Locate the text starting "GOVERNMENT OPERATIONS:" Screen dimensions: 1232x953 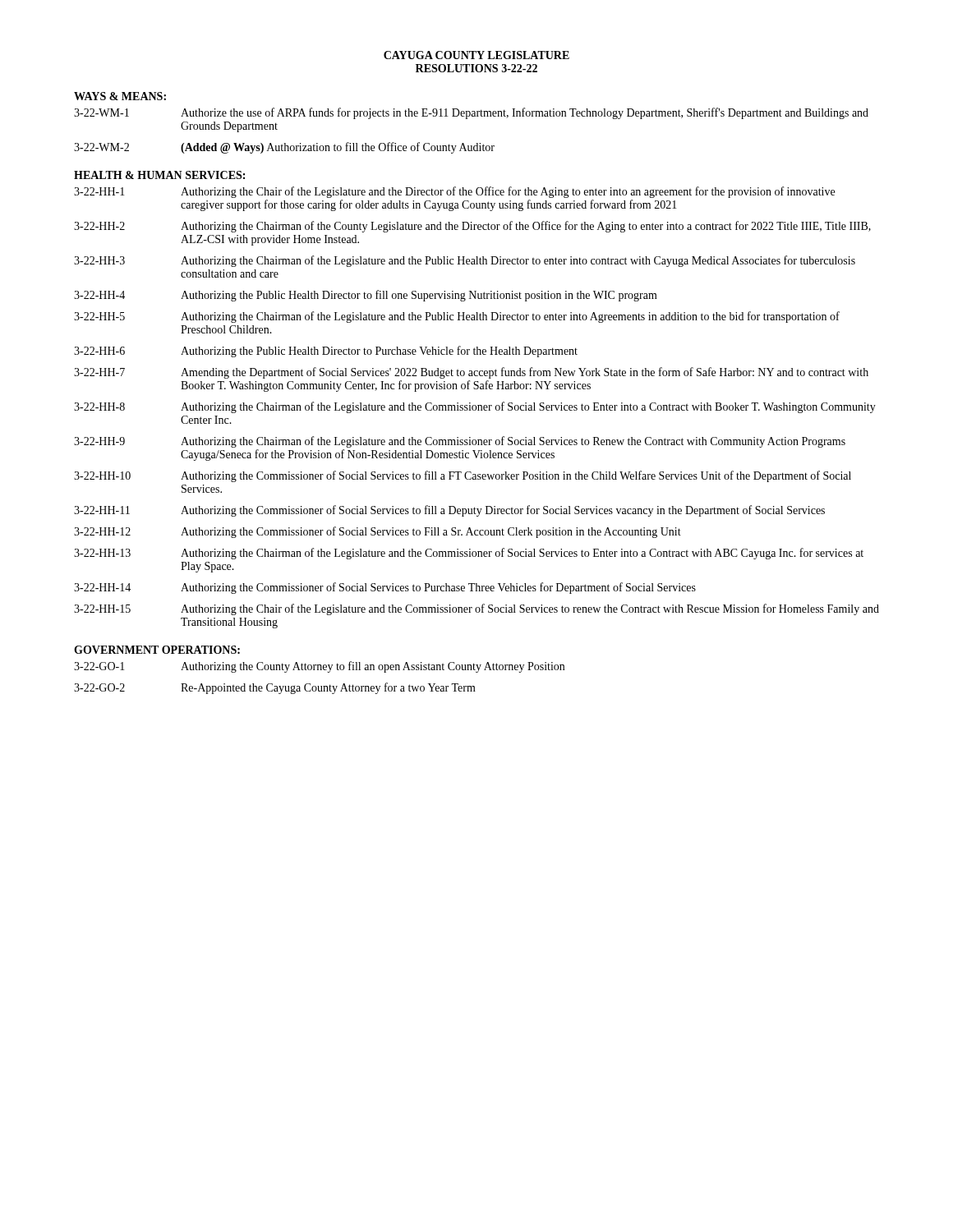[157, 650]
